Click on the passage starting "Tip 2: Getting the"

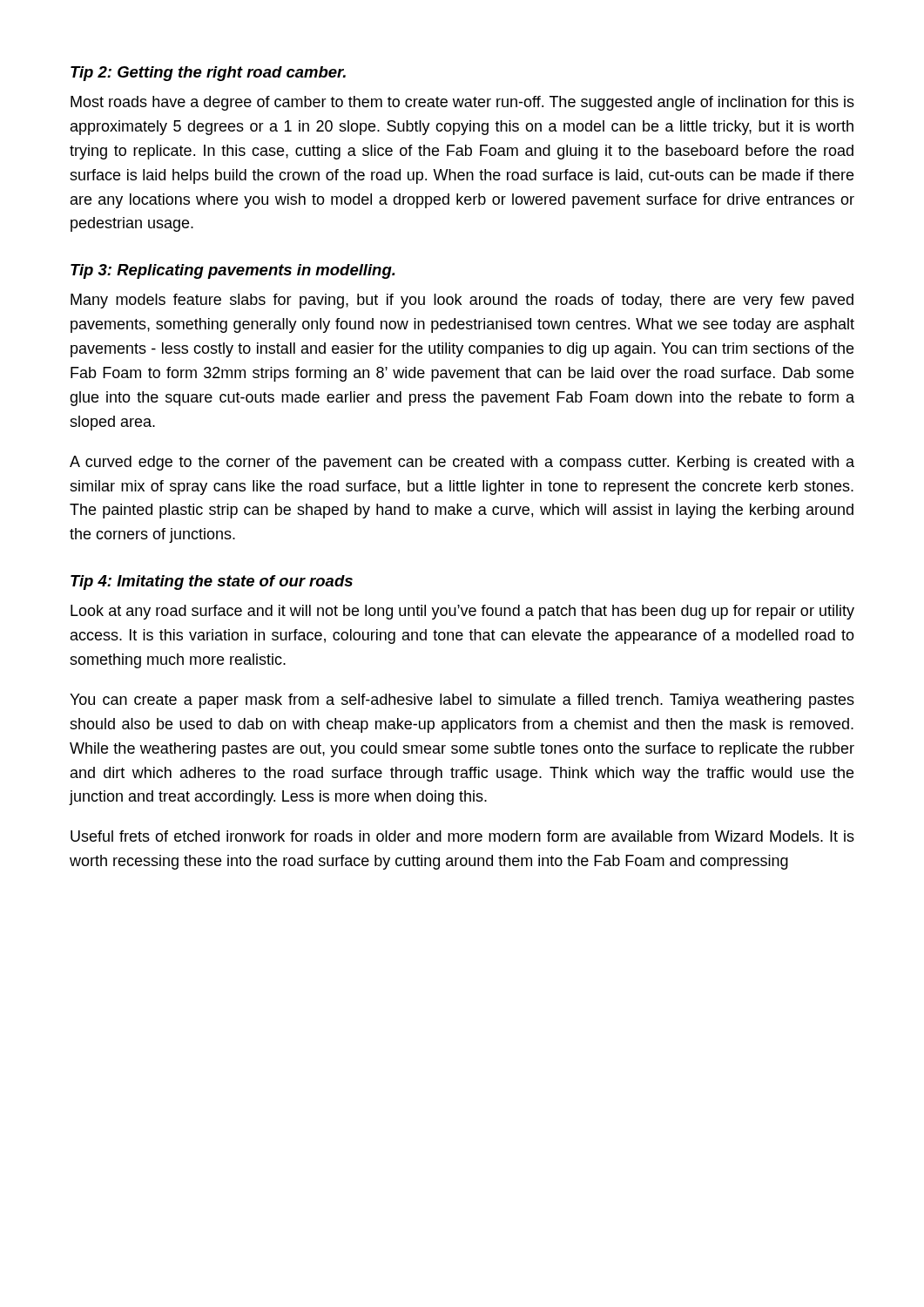click(x=208, y=72)
